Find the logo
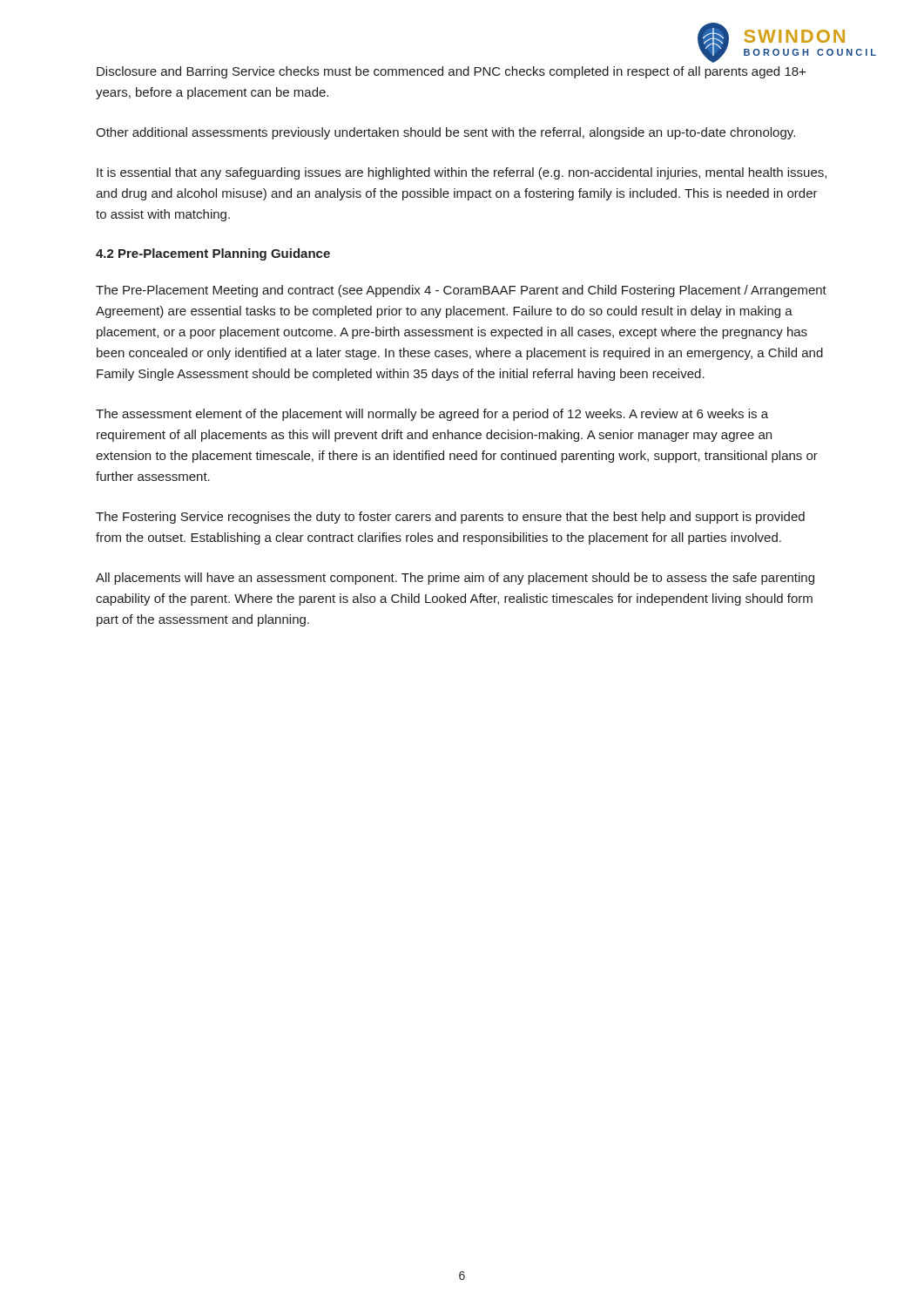Image resolution: width=924 pixels, height=1307 pixels. 785,42
